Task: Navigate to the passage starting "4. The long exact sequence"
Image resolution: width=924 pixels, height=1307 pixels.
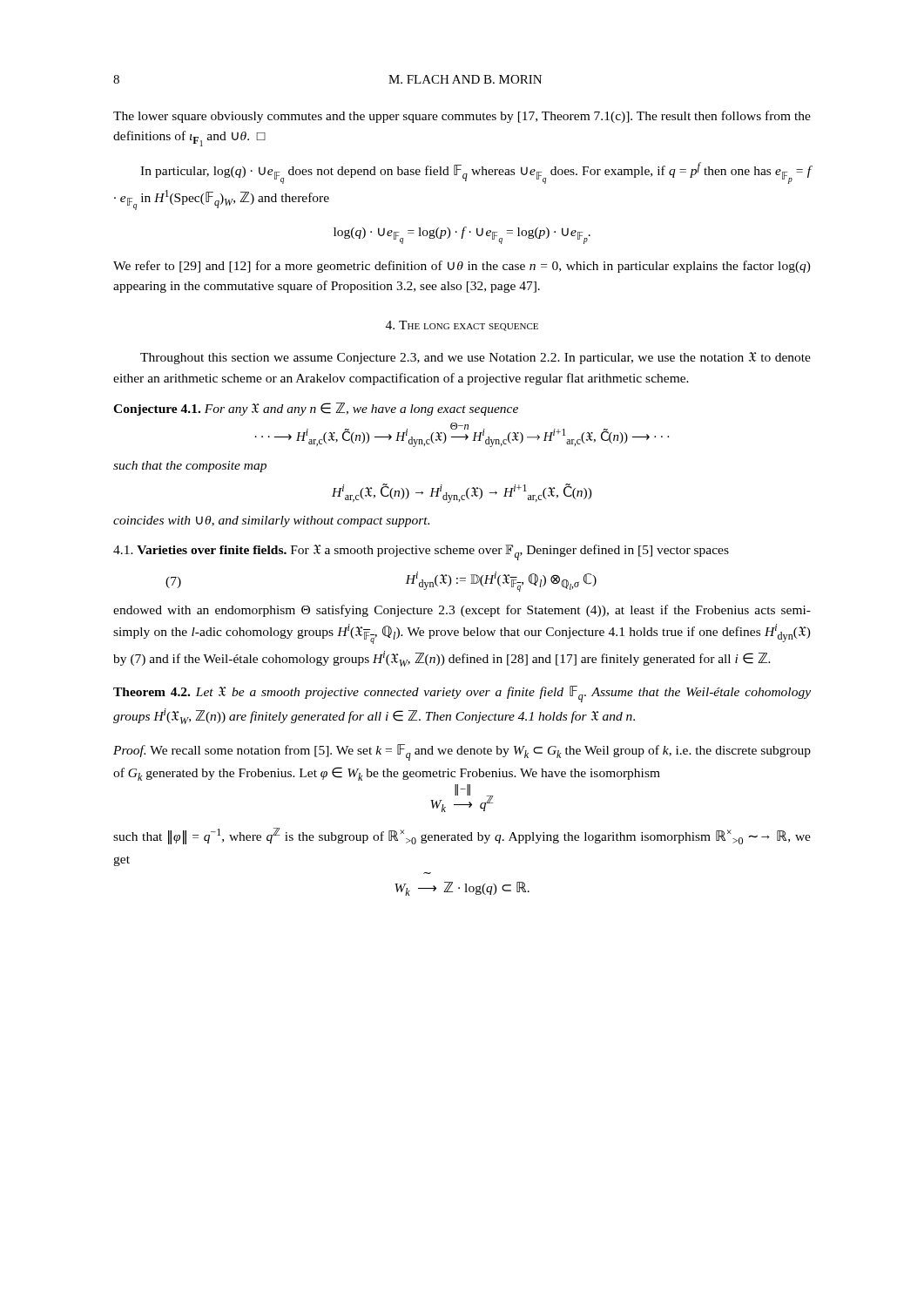Action: coord(462,325)
